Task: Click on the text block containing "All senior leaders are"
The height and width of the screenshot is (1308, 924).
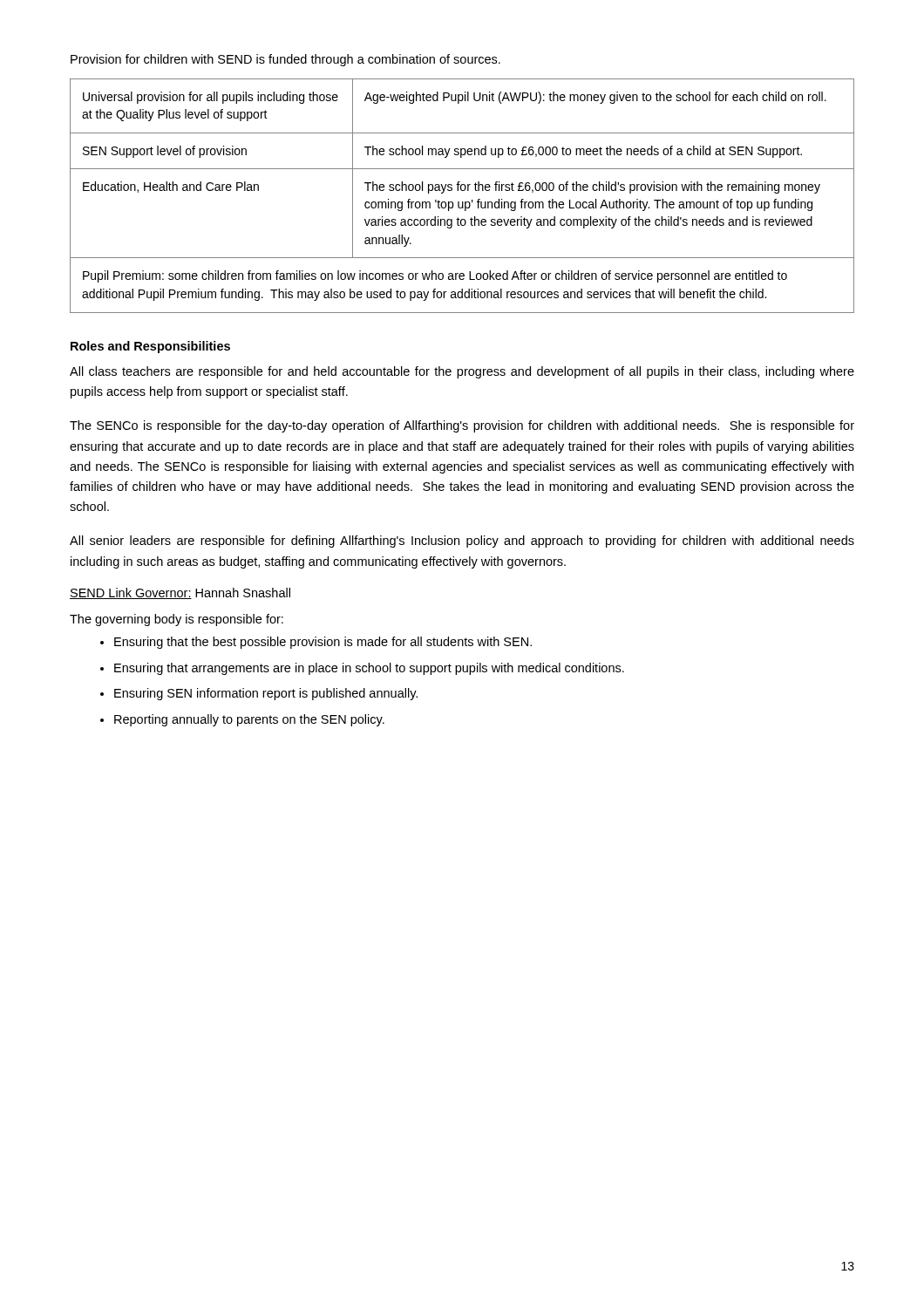Action: (x=462, y=551)
